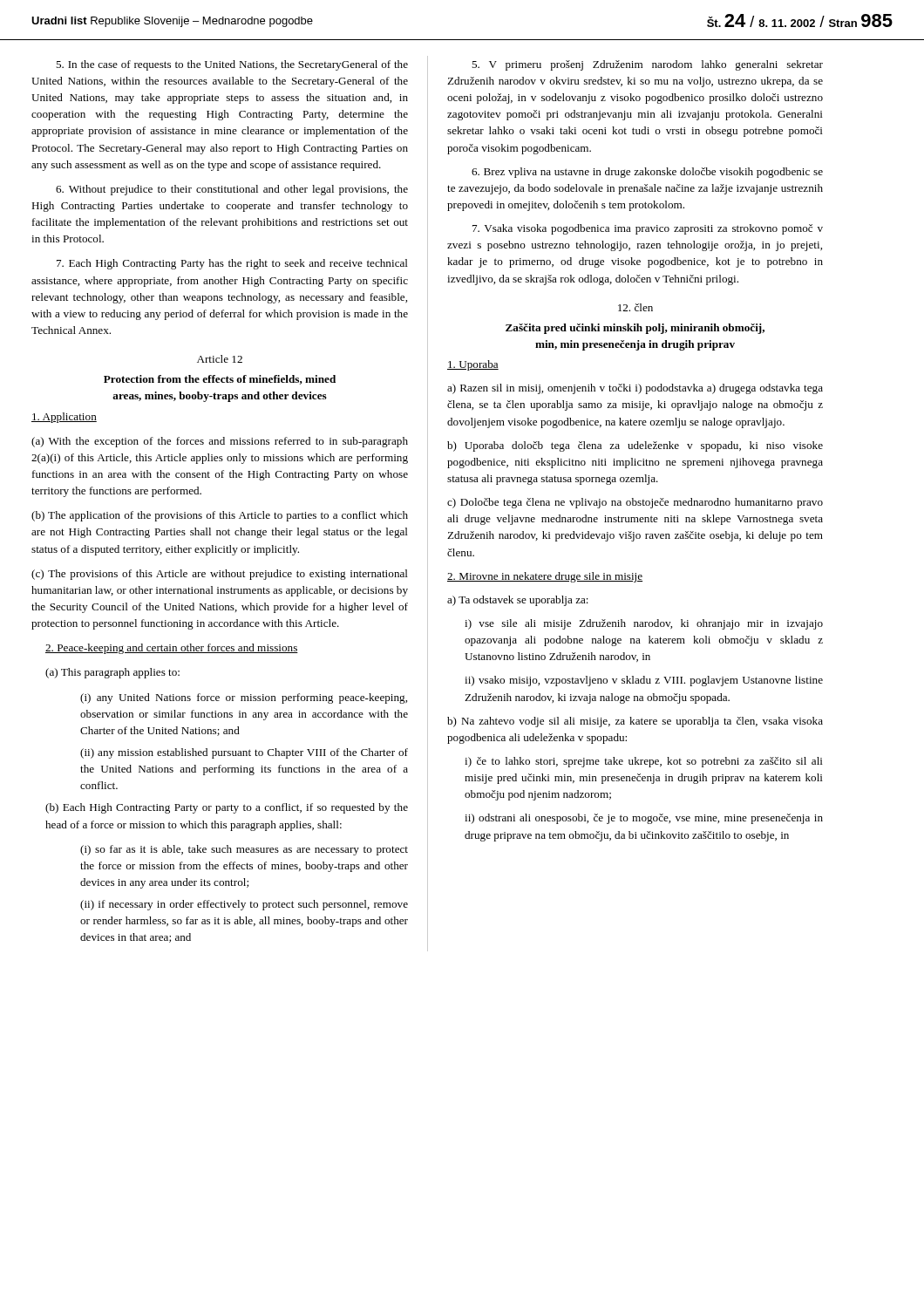Select the section header containing "Protection from the effects"
This screenshot has height=1308, width=924.
220,387
